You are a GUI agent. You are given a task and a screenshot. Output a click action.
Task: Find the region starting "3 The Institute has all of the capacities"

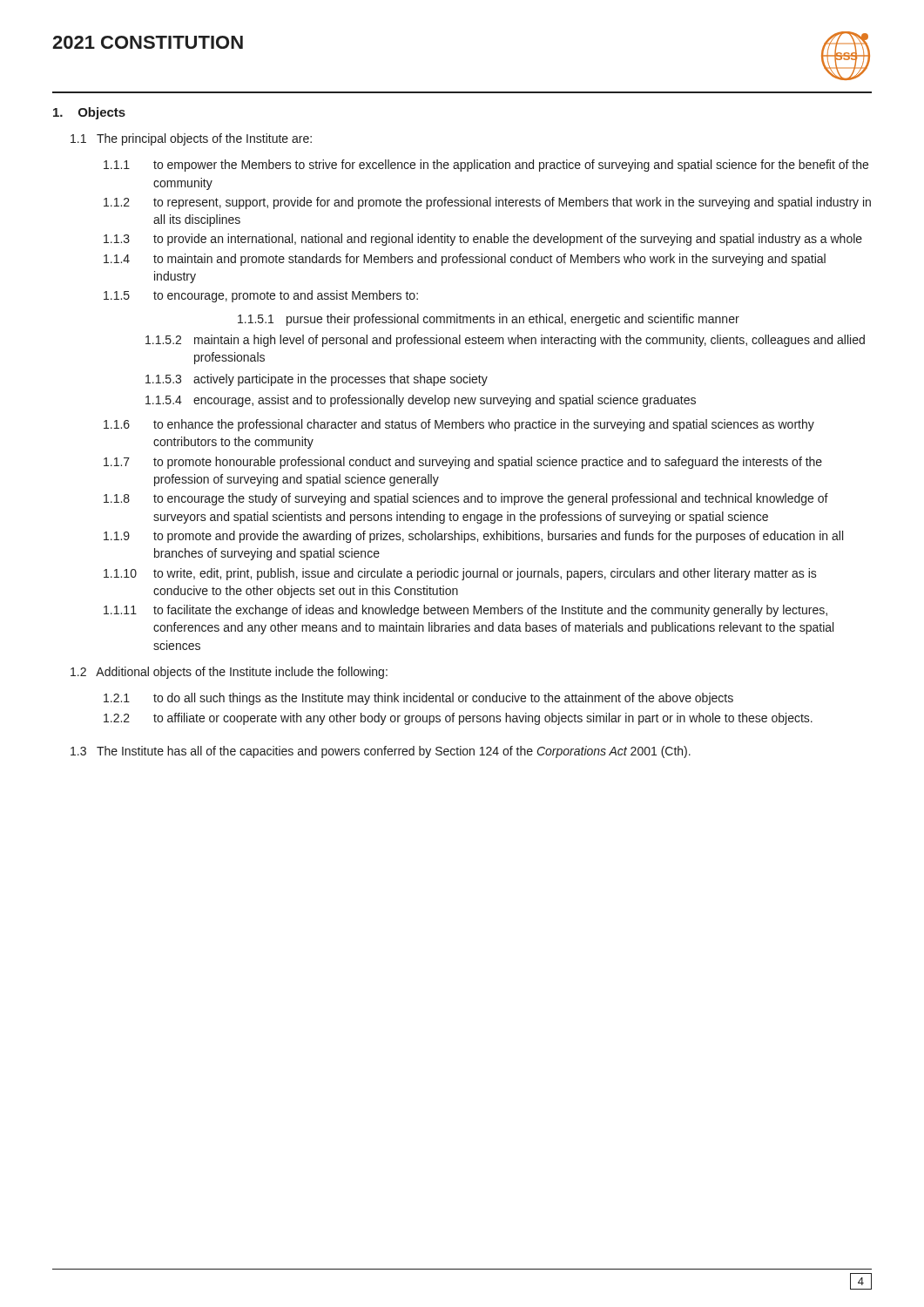380,751
